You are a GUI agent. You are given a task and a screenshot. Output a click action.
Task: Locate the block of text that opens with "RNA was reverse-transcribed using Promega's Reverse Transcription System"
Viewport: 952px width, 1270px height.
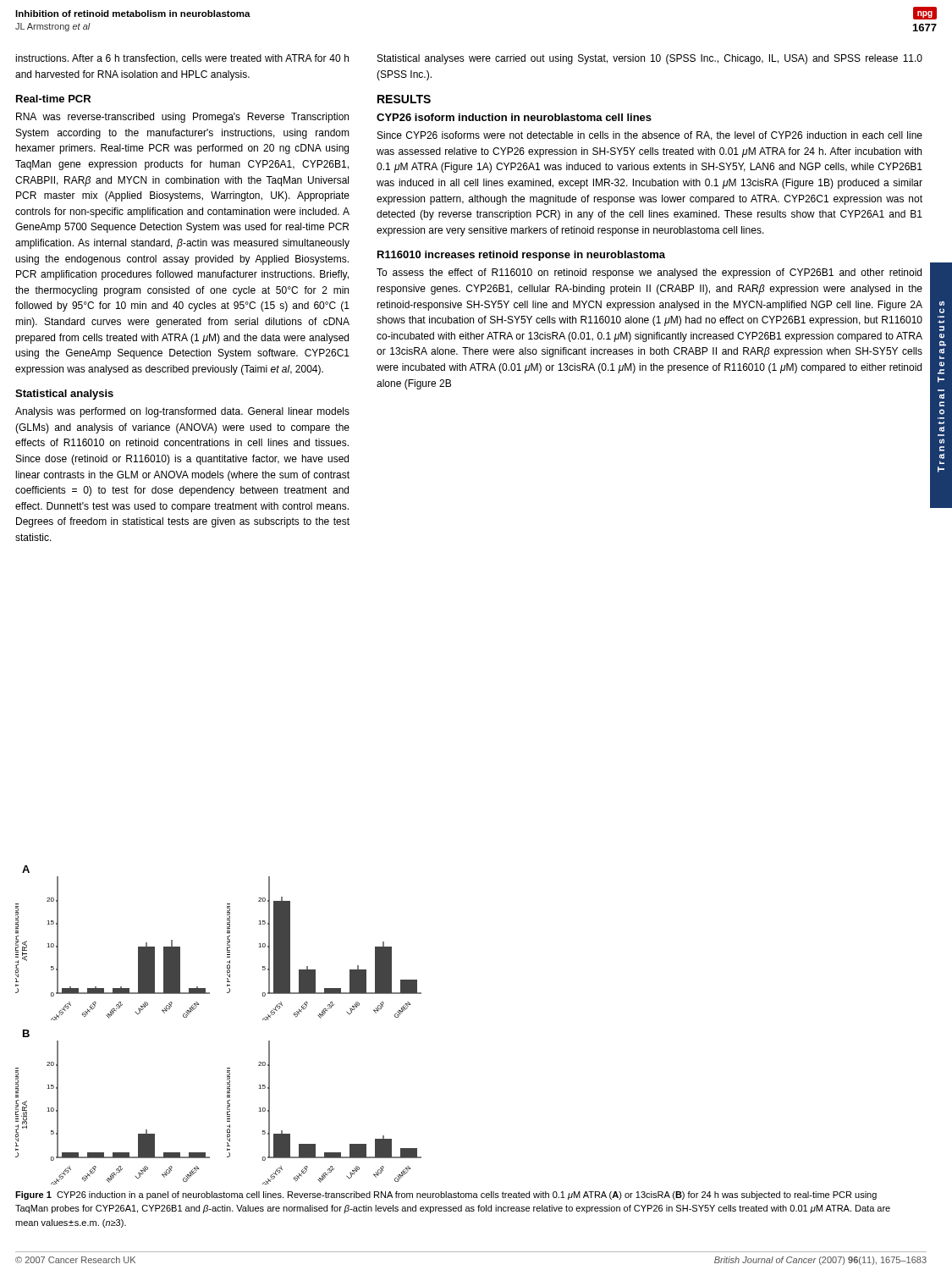click(182, 243)
